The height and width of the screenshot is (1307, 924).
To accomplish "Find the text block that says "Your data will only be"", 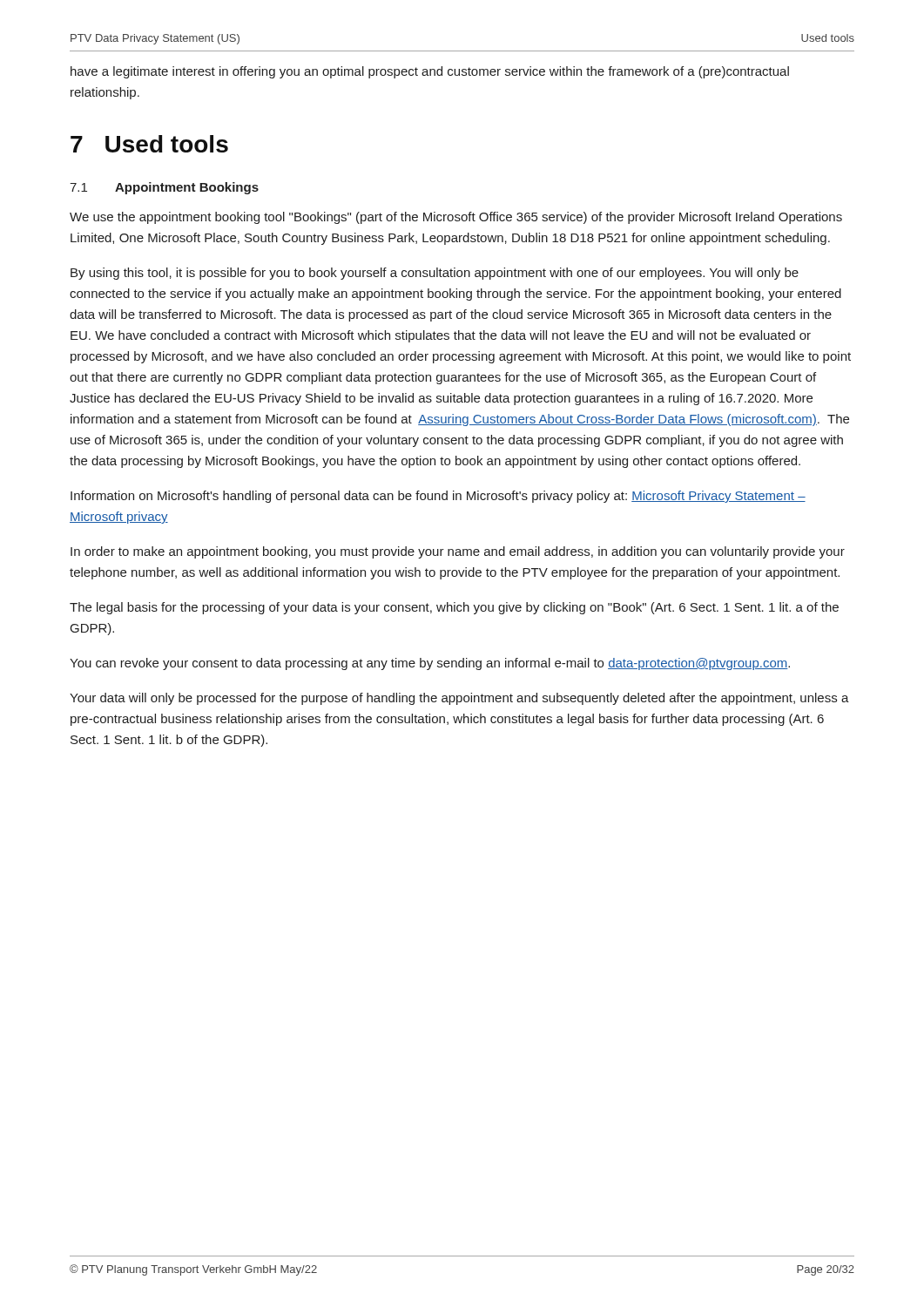I will 459,718.
